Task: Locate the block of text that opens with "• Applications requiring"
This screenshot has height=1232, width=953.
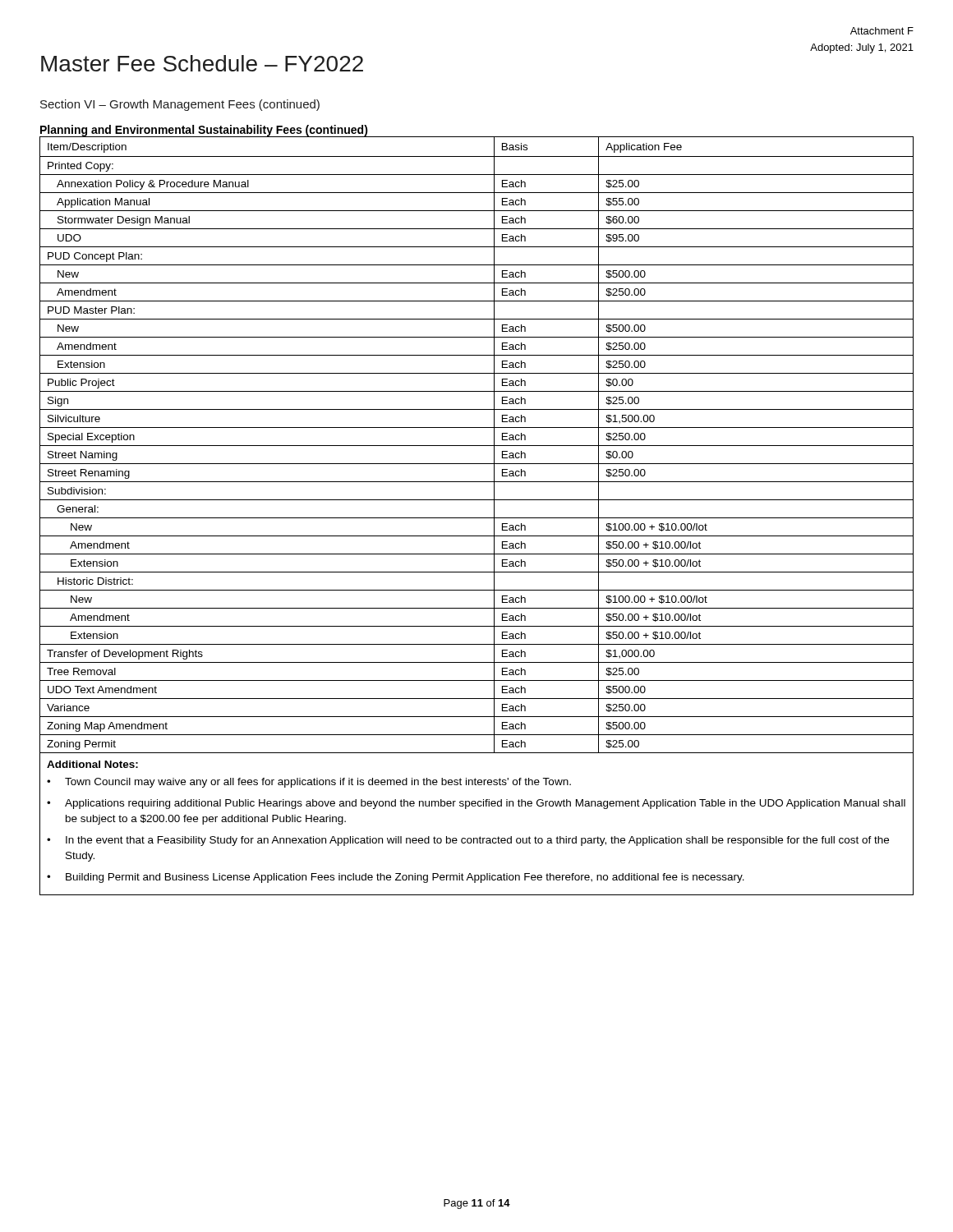Action: click(476, 811)
